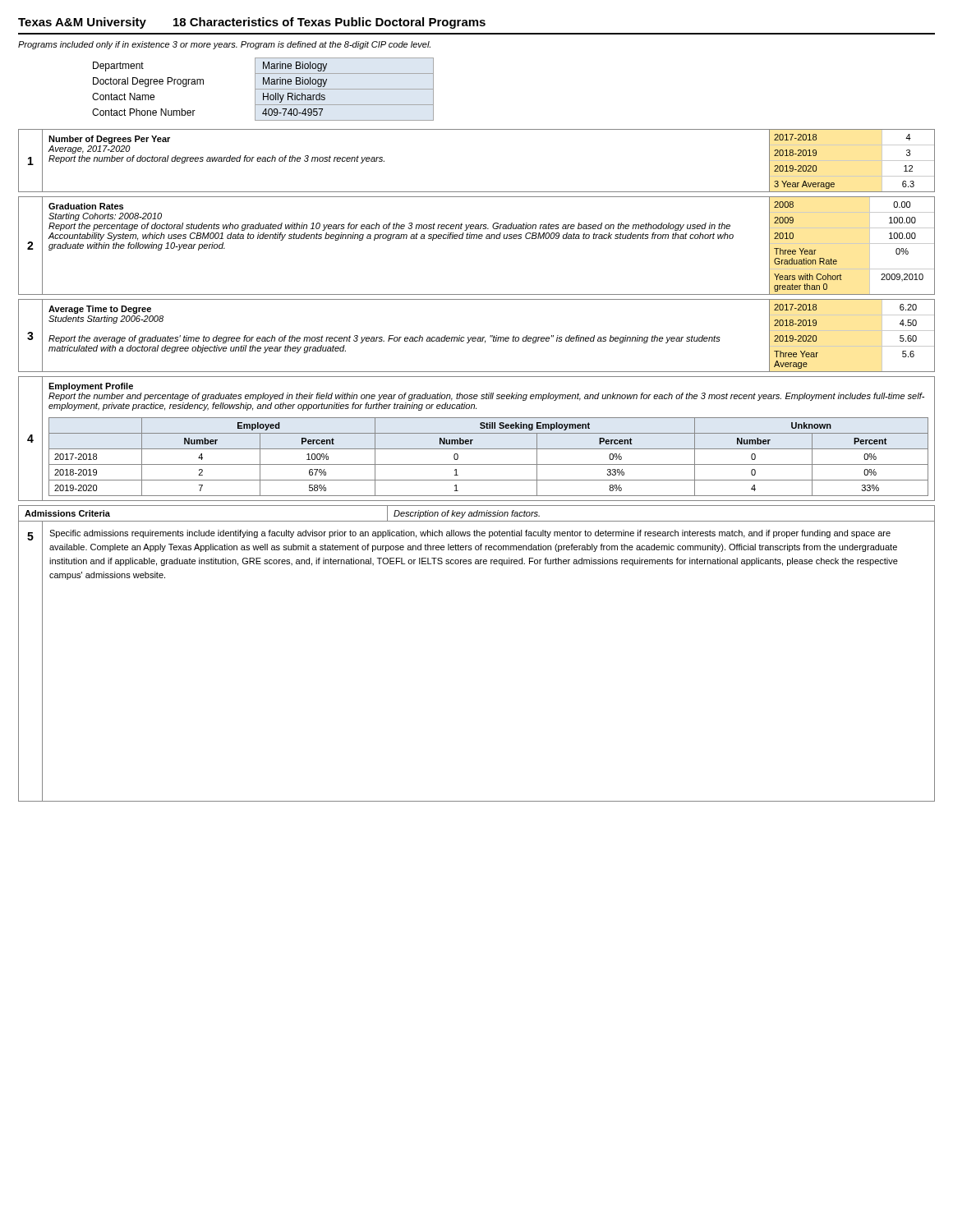The image size is (953, 1232).
Task: Find the table that mentions "Still Seeking Employment"
Action: [476, 439]
